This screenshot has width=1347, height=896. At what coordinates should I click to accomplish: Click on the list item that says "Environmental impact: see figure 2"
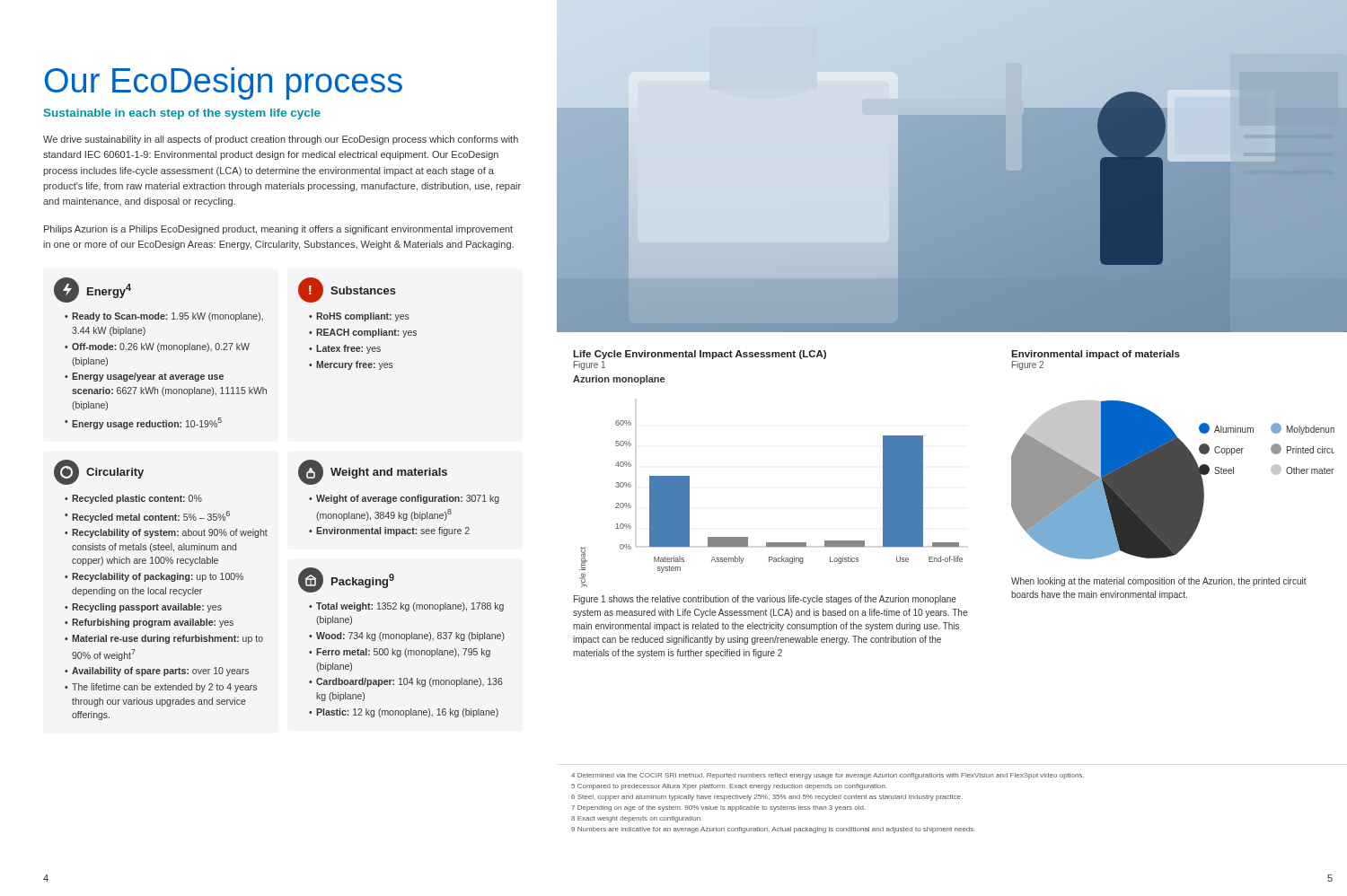[393, 531]
